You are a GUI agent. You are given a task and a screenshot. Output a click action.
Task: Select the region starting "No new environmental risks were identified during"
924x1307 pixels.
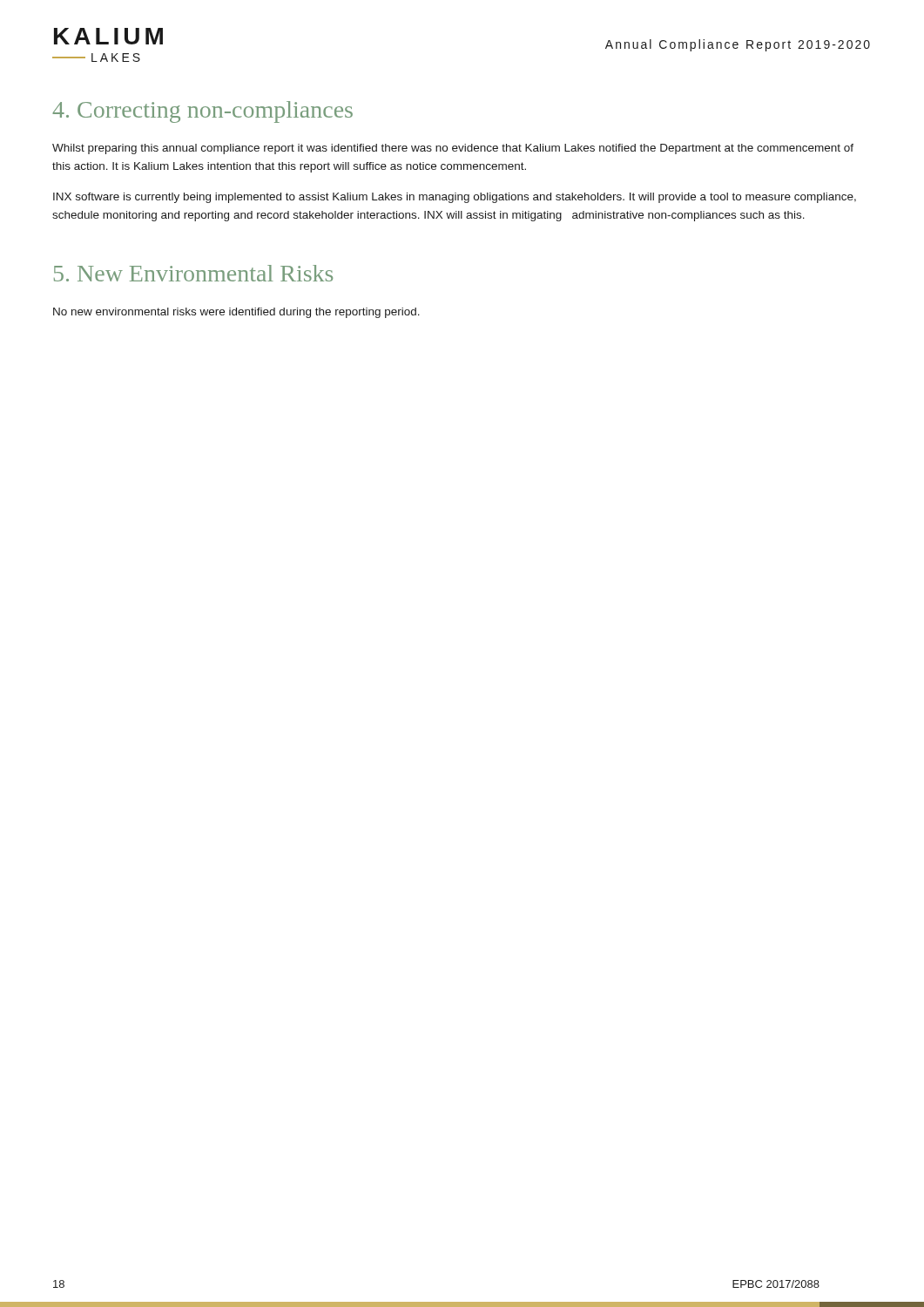click(x=236, y=313)
